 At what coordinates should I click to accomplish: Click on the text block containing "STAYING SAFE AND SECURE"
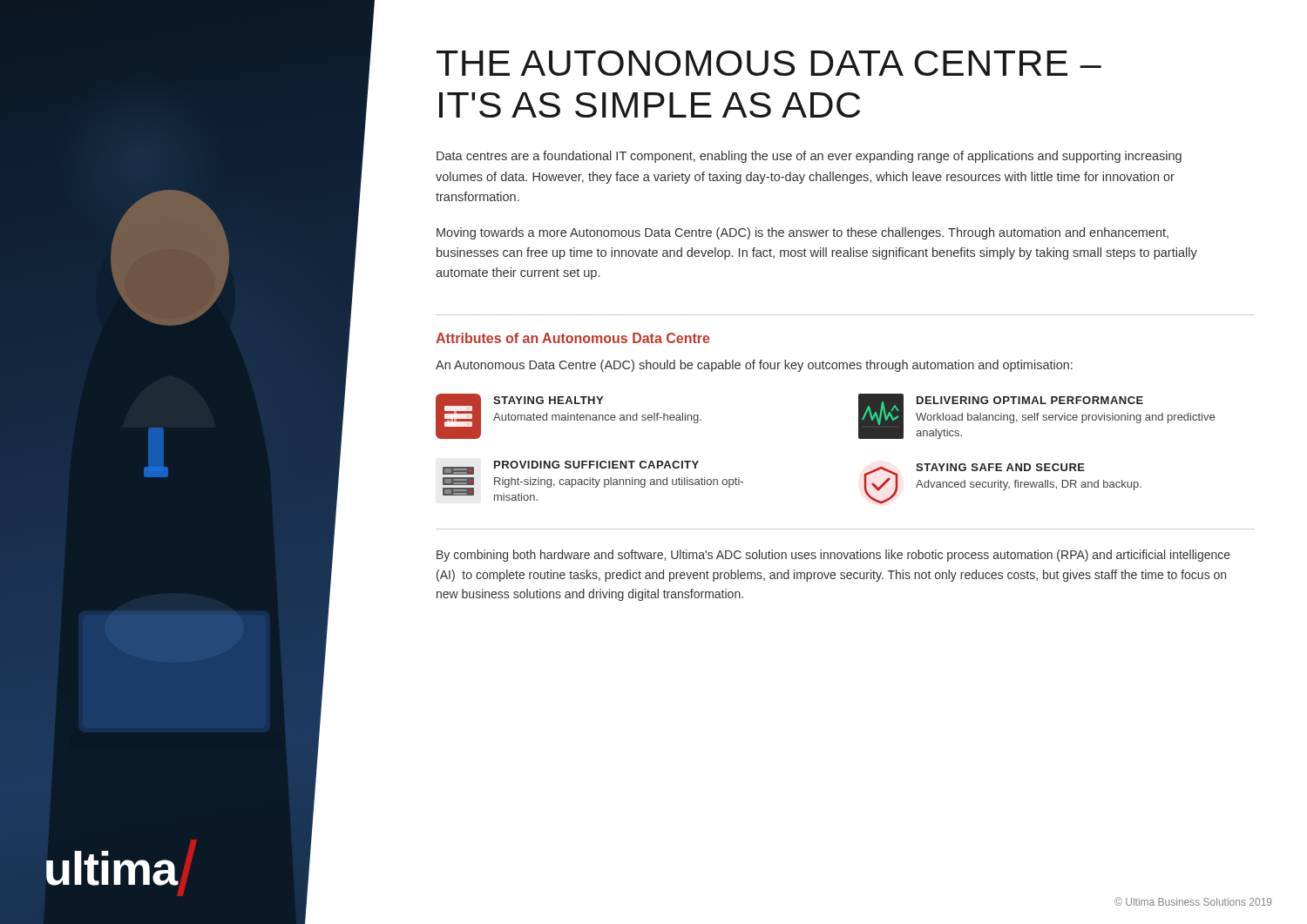pyautogui.click(x=1029, y=477)
